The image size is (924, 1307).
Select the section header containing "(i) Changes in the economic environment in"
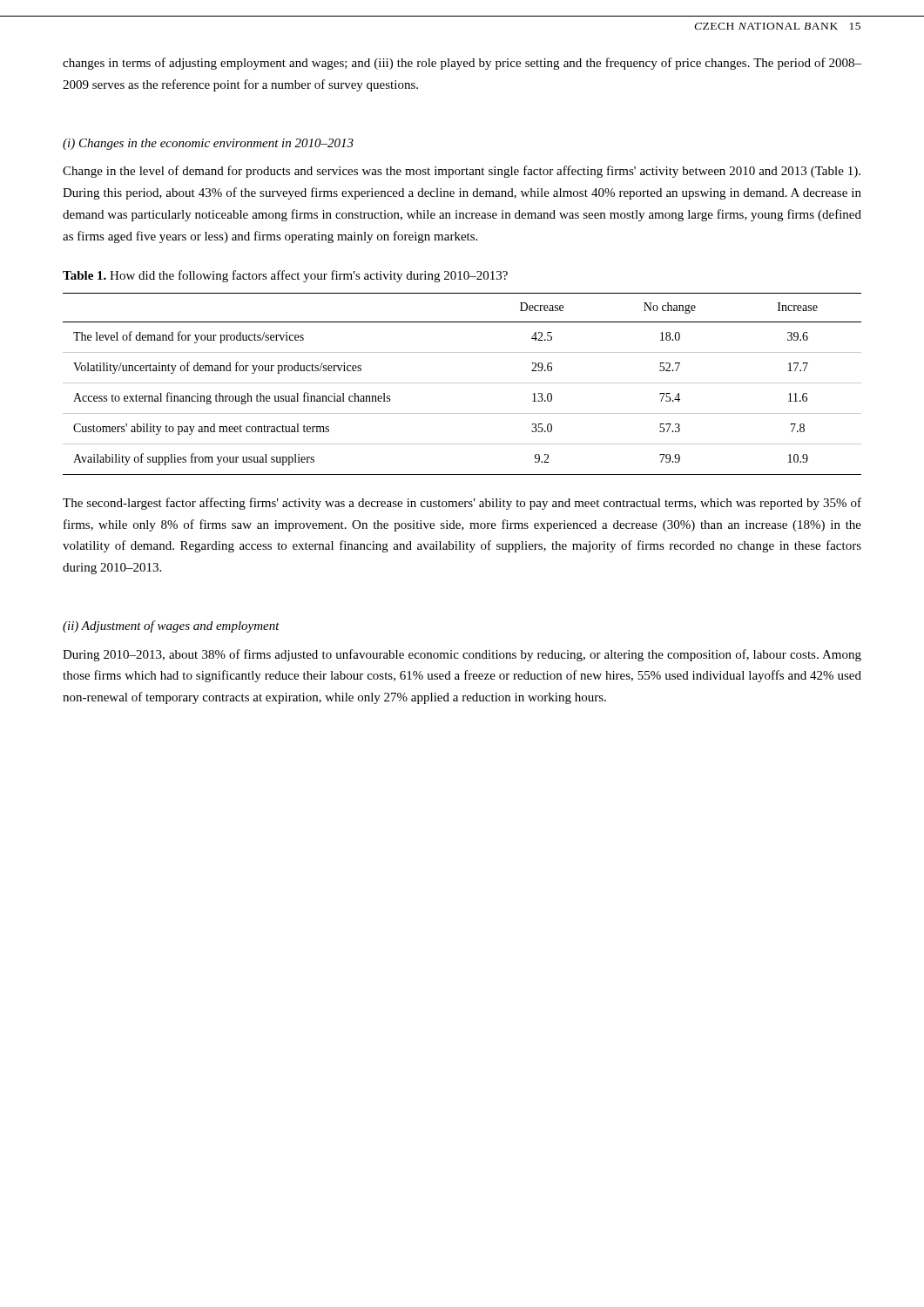point(208,142)
